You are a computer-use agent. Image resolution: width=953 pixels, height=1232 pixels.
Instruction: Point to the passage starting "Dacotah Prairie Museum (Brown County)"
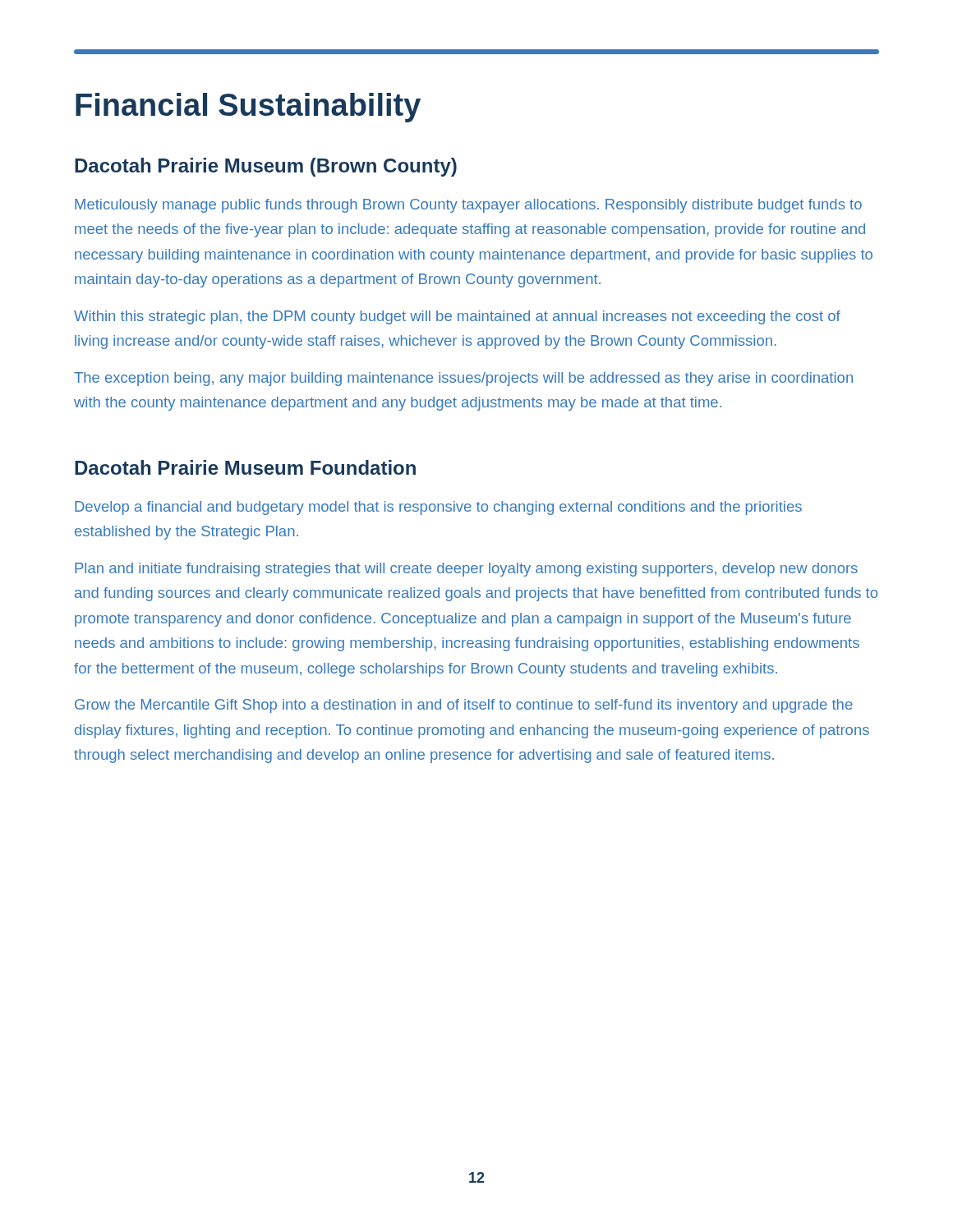click(266, 165)
